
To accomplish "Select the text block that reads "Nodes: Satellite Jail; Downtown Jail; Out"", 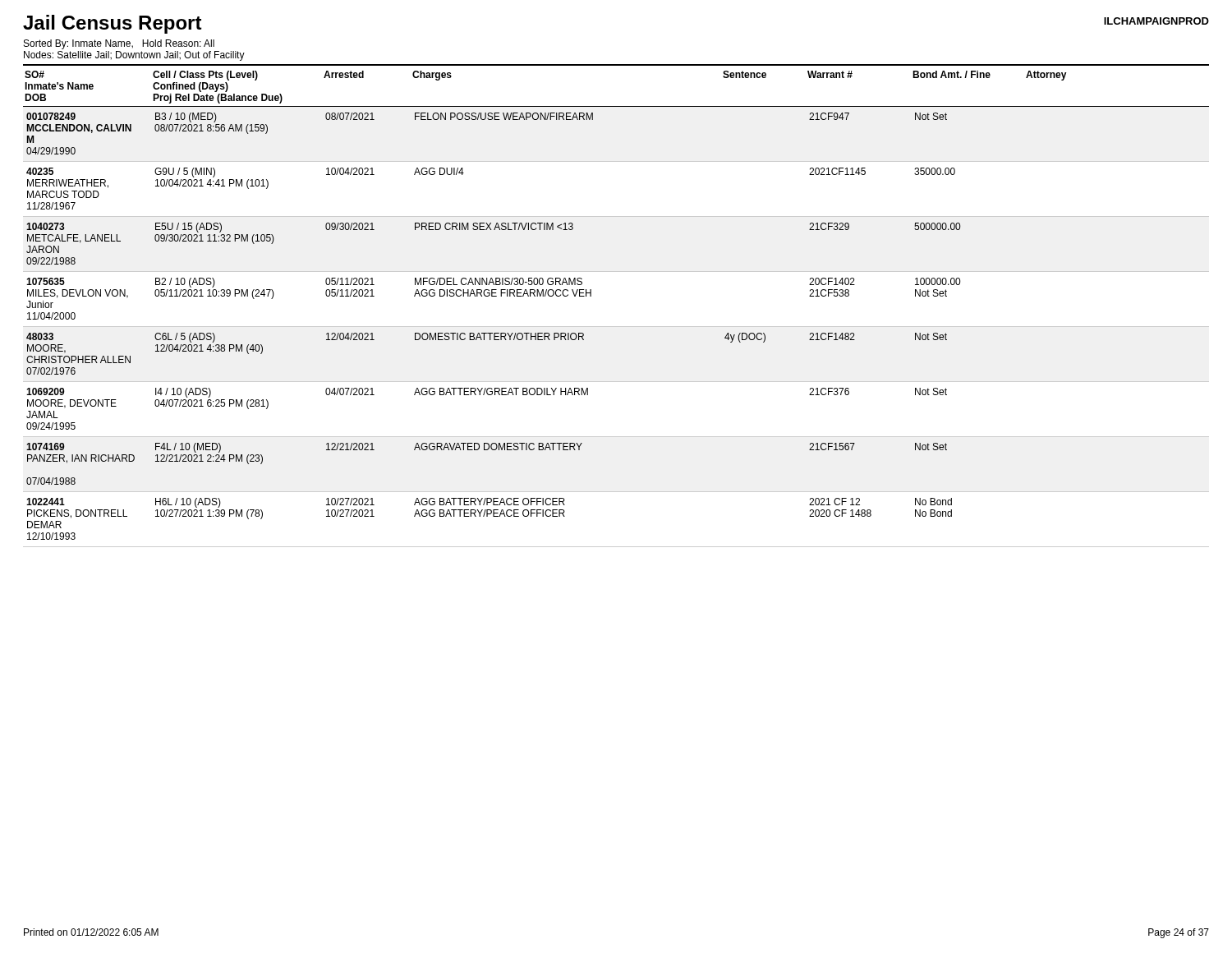I will pyautogui.click(x=134, y=55).
